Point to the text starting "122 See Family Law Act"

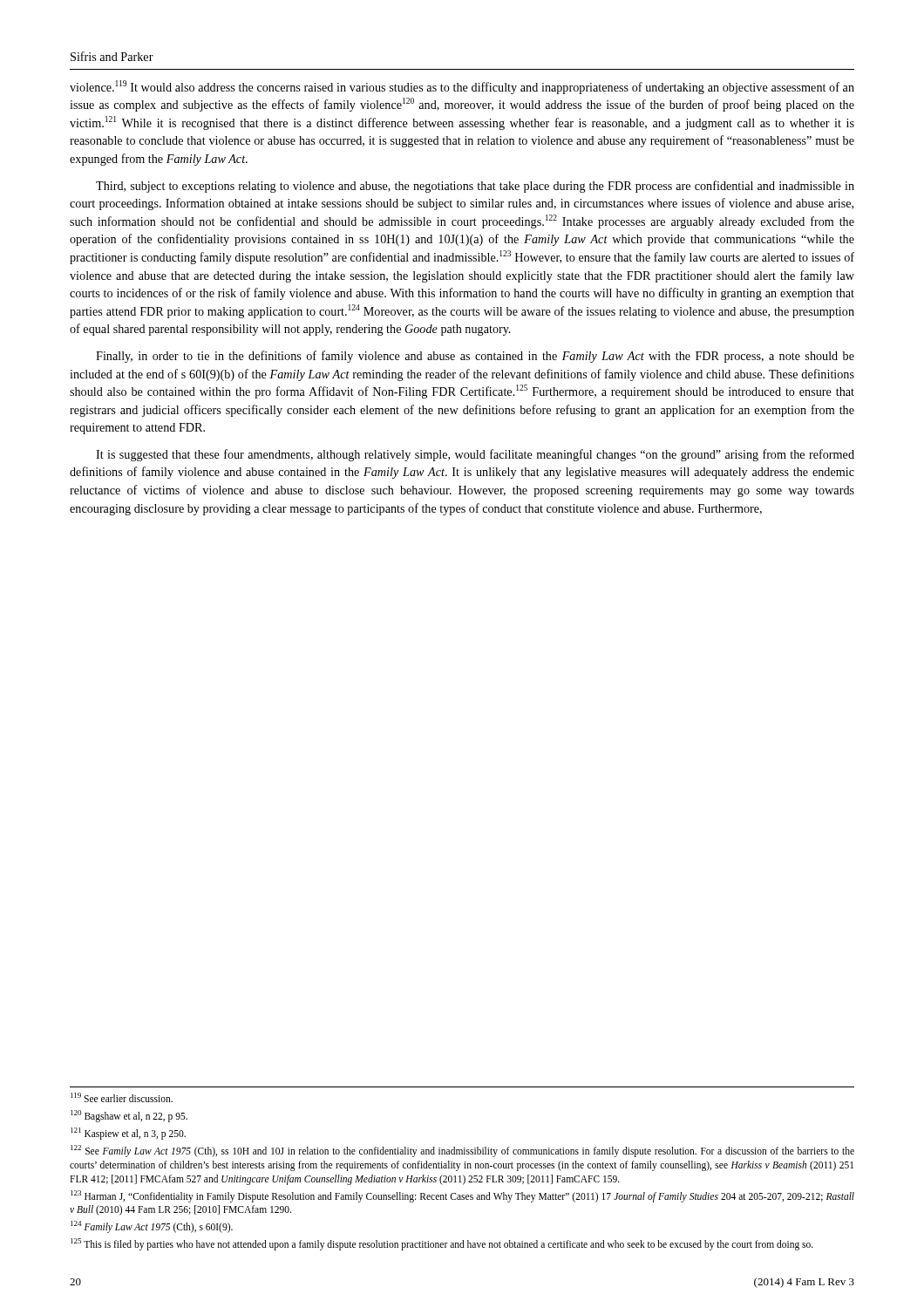coord(462,1164)
